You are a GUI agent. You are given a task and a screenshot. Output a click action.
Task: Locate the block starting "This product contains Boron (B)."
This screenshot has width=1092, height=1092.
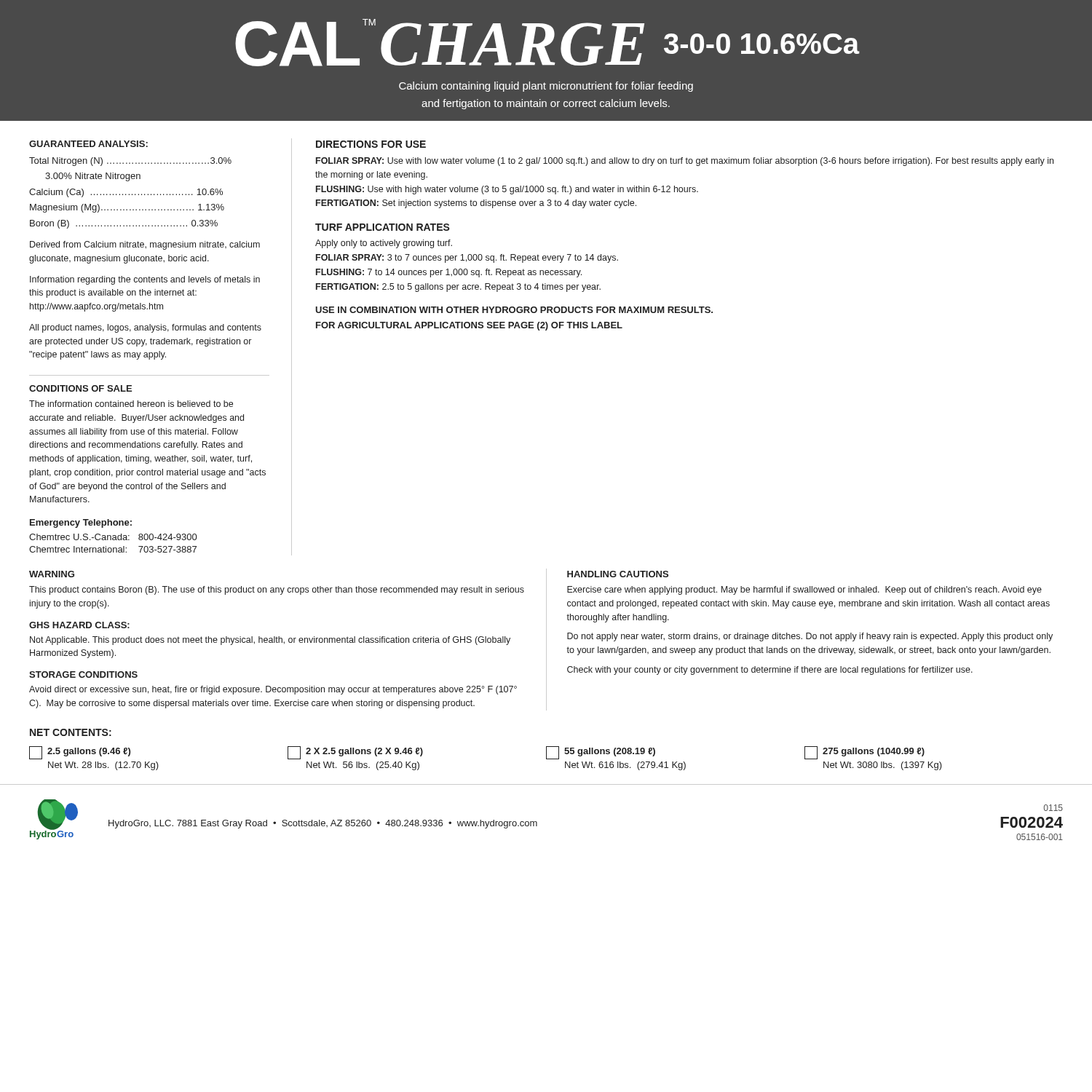[277, 597]
